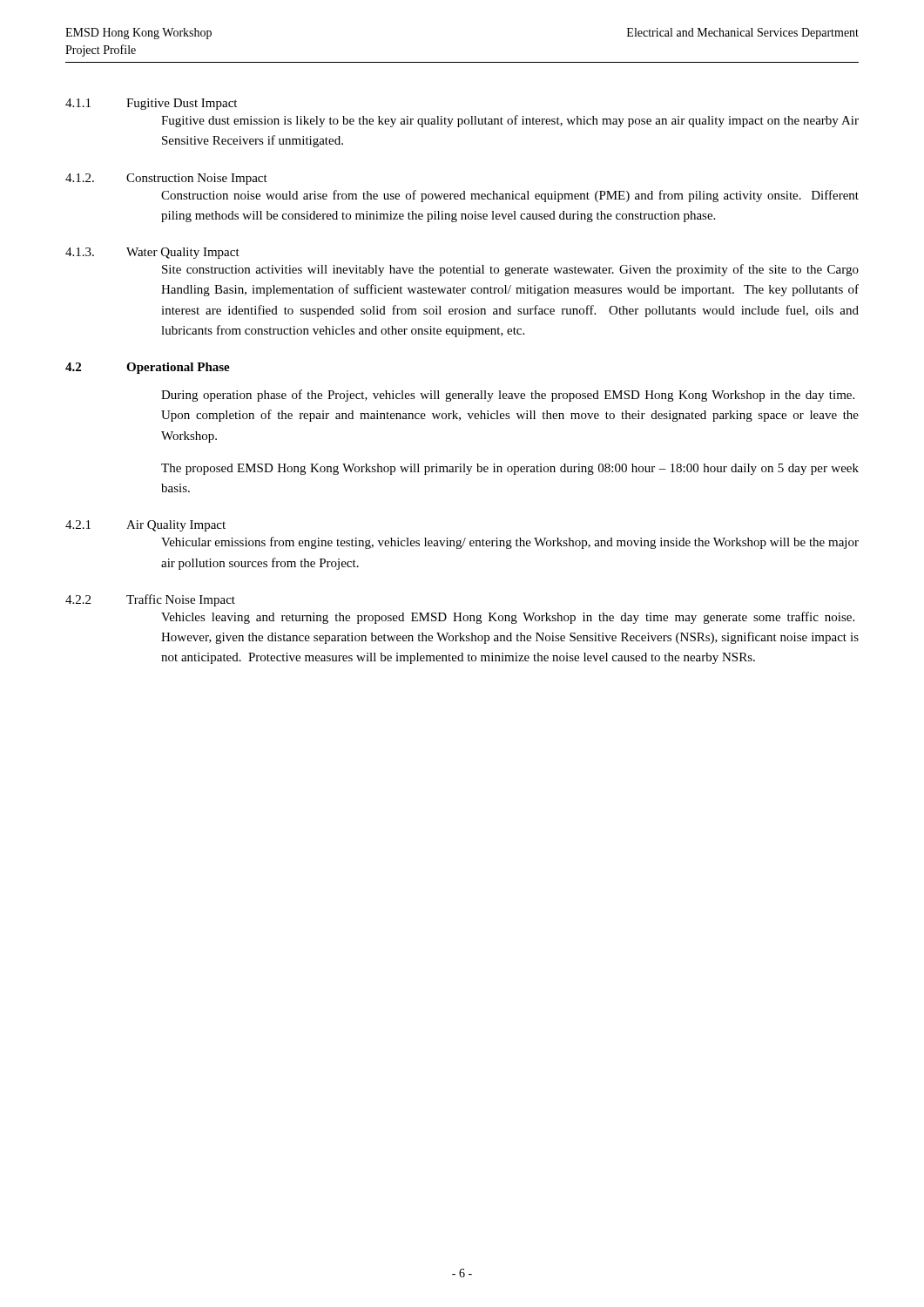Point to the block beginning "Construction noise would arise from the use of"
This screenshot has width=924, height=1307.
(510, 205)
